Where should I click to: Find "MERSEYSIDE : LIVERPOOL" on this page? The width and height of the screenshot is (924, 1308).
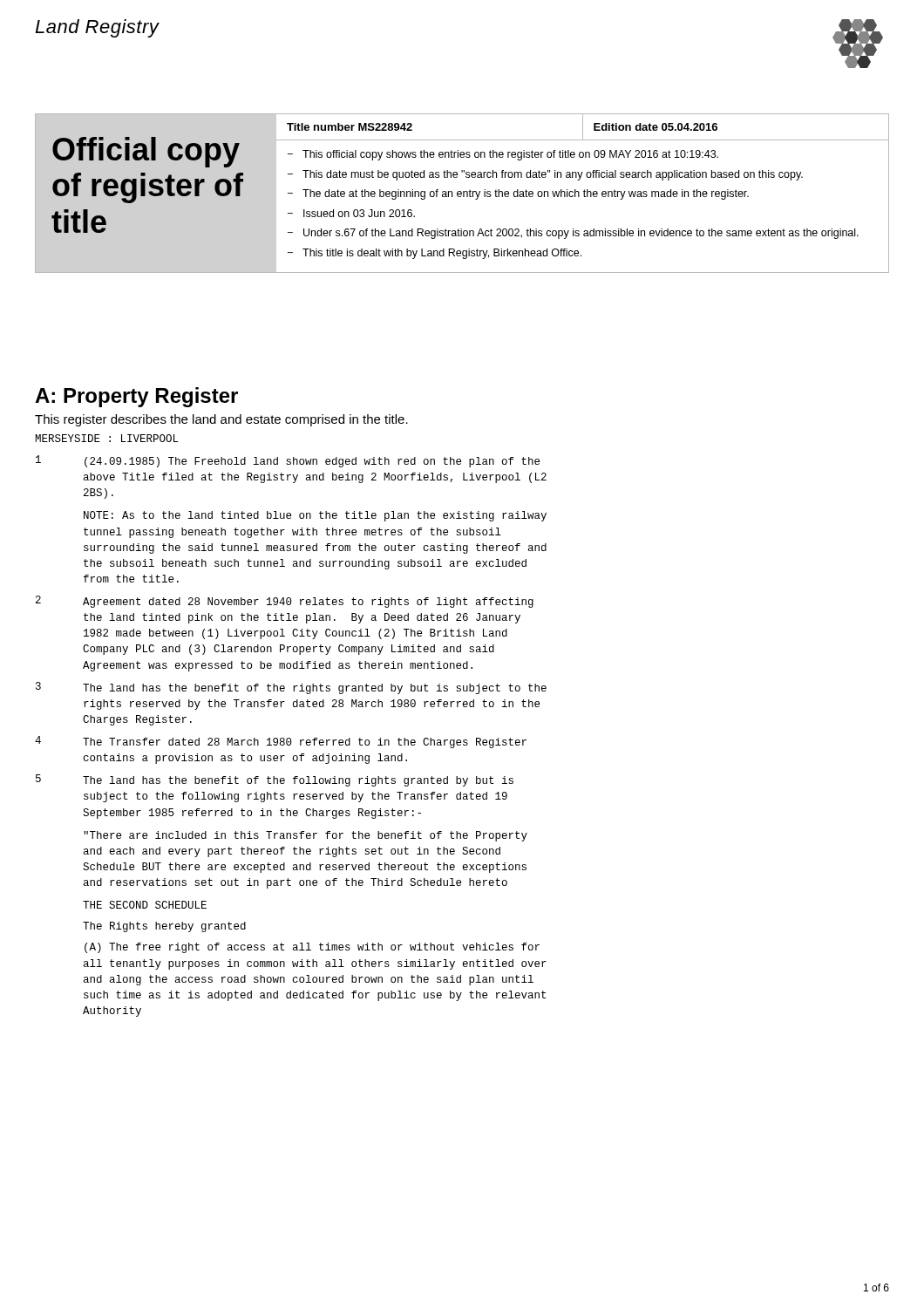point(107,438)
